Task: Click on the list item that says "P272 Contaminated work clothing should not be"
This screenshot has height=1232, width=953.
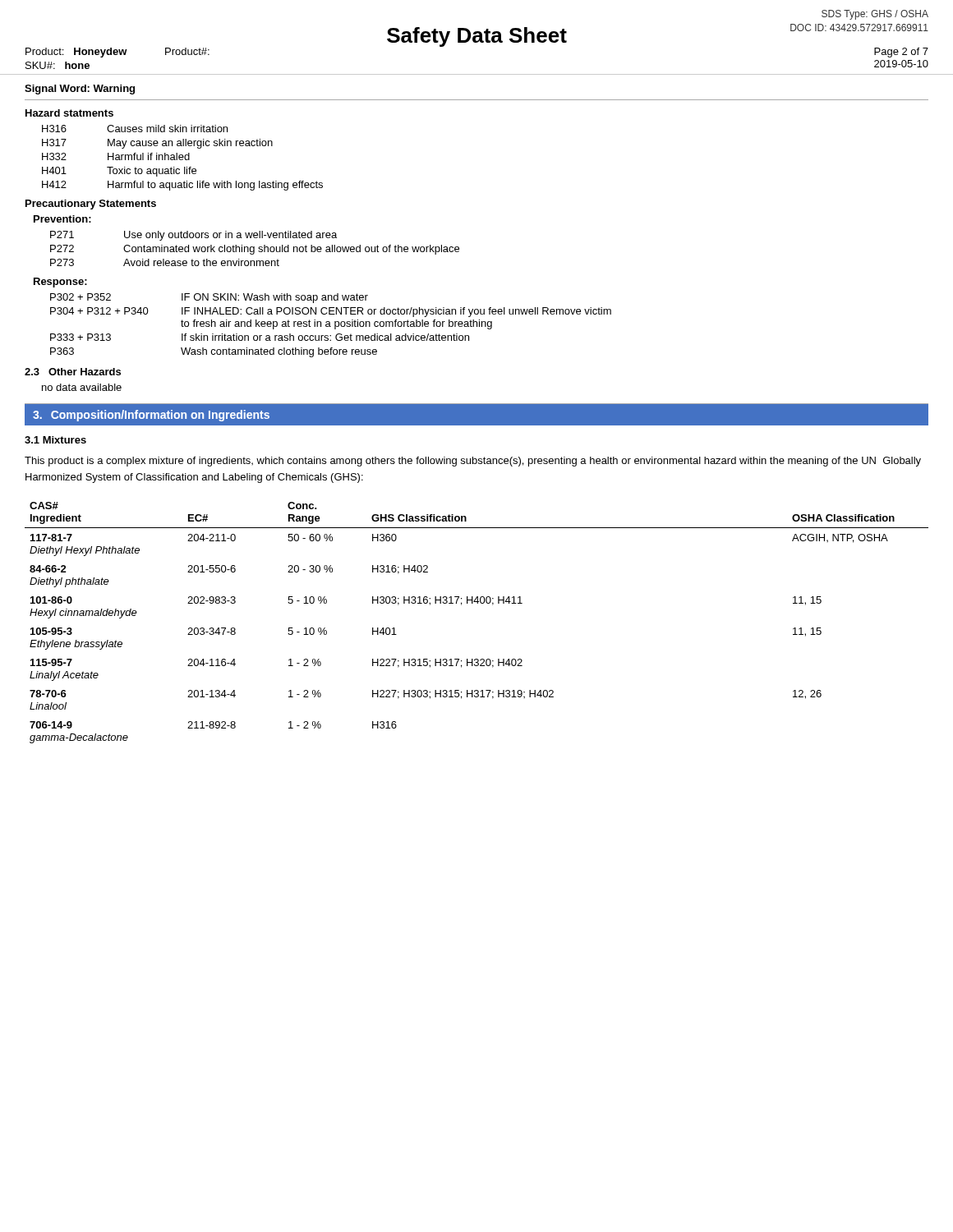Action: pos(242,248)
